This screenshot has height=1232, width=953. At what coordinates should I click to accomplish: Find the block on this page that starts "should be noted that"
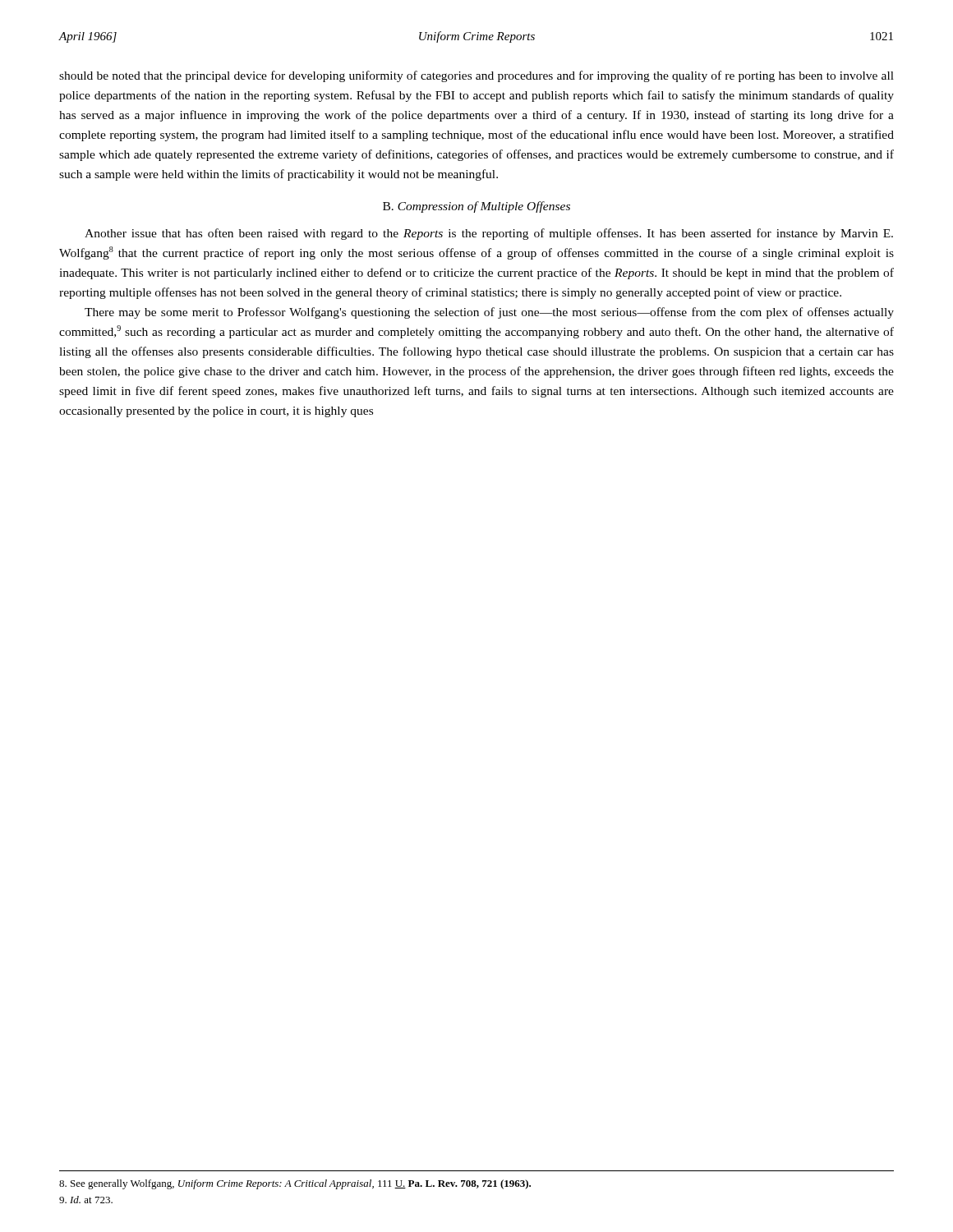click(x=476, y=125)
